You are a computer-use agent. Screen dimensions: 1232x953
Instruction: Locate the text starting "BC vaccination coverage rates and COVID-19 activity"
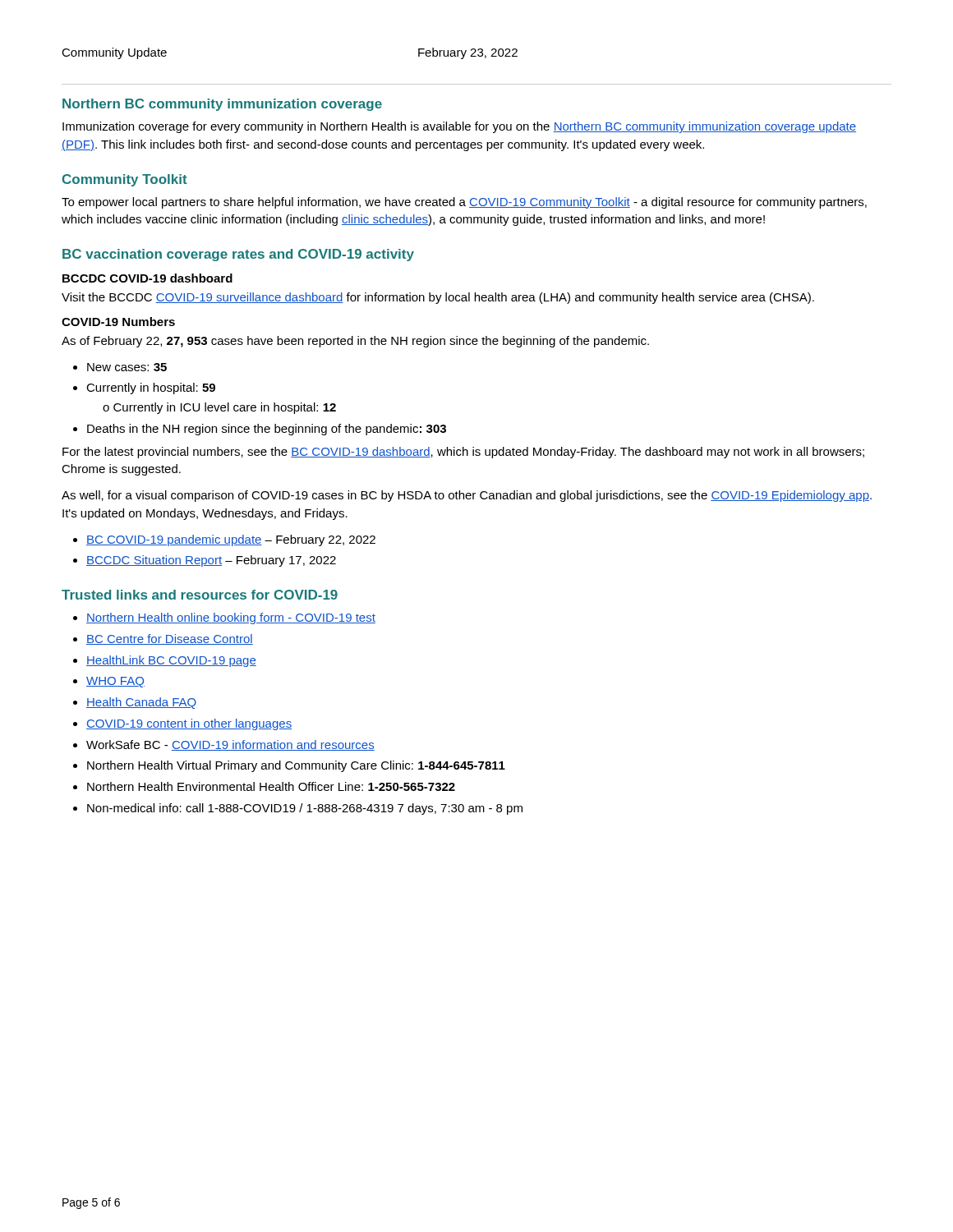(x=238, y=255)
